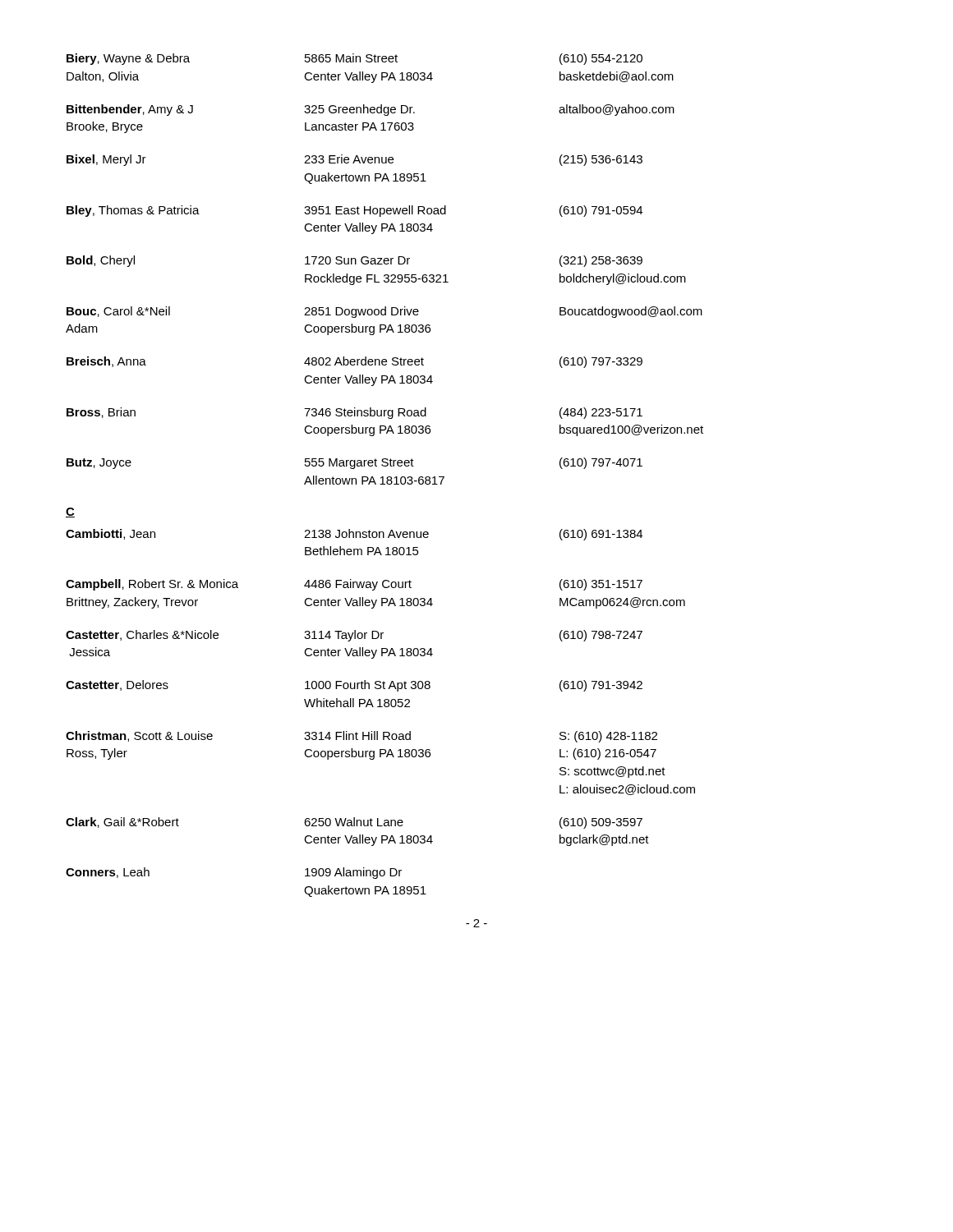Navigate to the element starting "Bold, Cheryl 1720 Sun Gazer Dr Rockledge"
This screenshot has height=1232, width=953.
click(x=354, y=261)
